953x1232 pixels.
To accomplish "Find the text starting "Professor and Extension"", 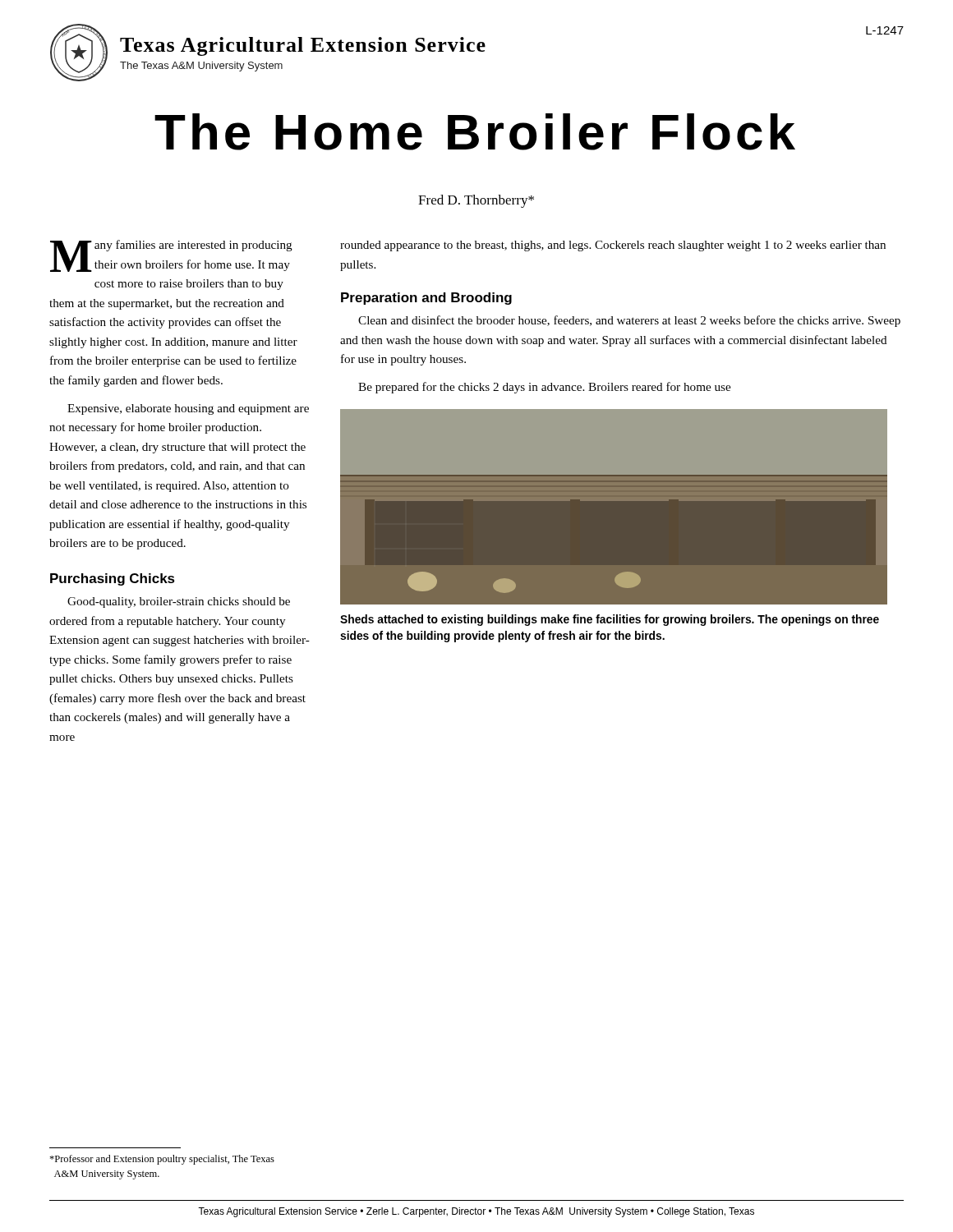I will [x=181, y=1164].
